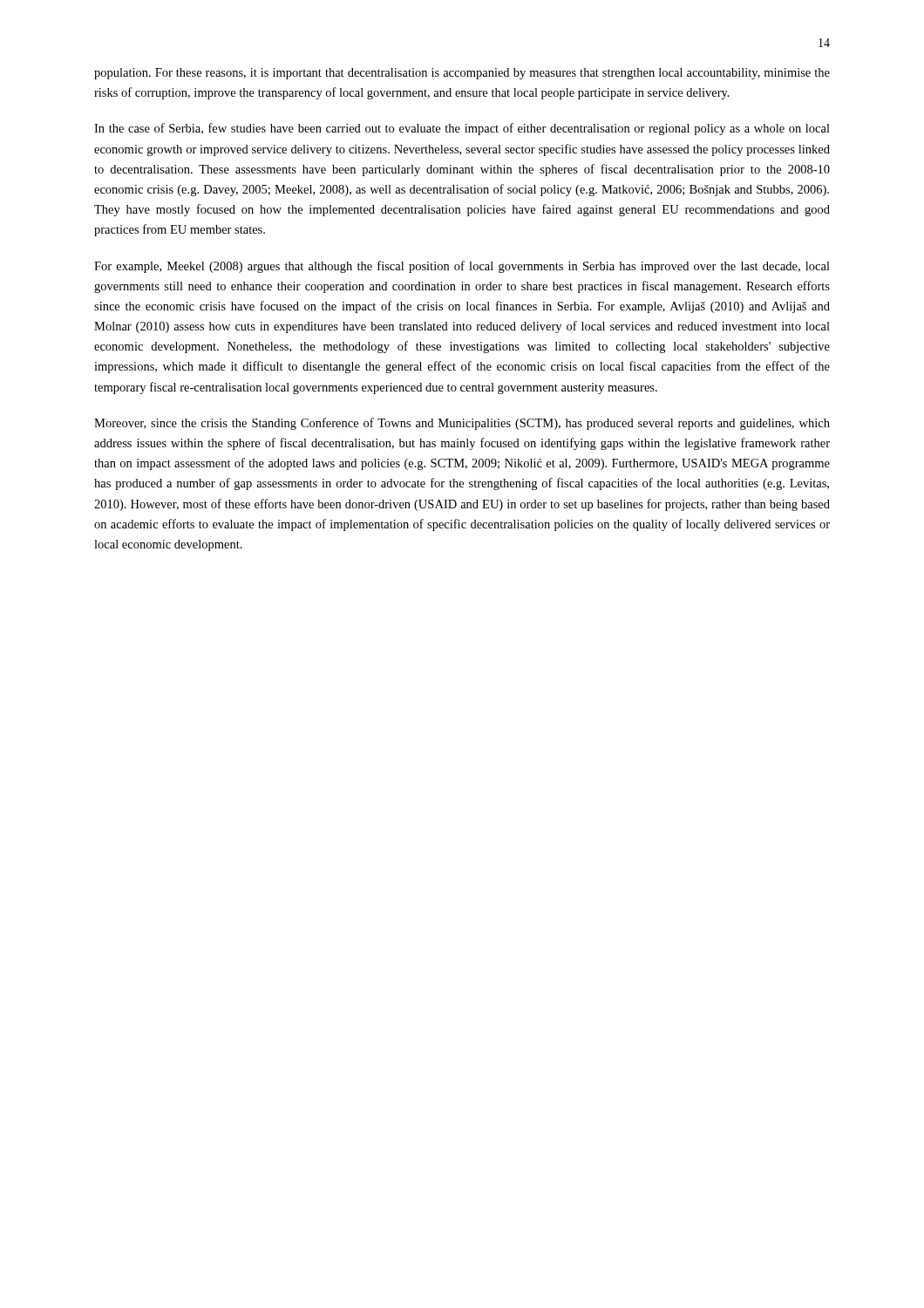The height and width of the screenshot is (1308, 924).
Task: Select the text block that says "population. For these reasons, it is important that"
Action: [462, 82]
